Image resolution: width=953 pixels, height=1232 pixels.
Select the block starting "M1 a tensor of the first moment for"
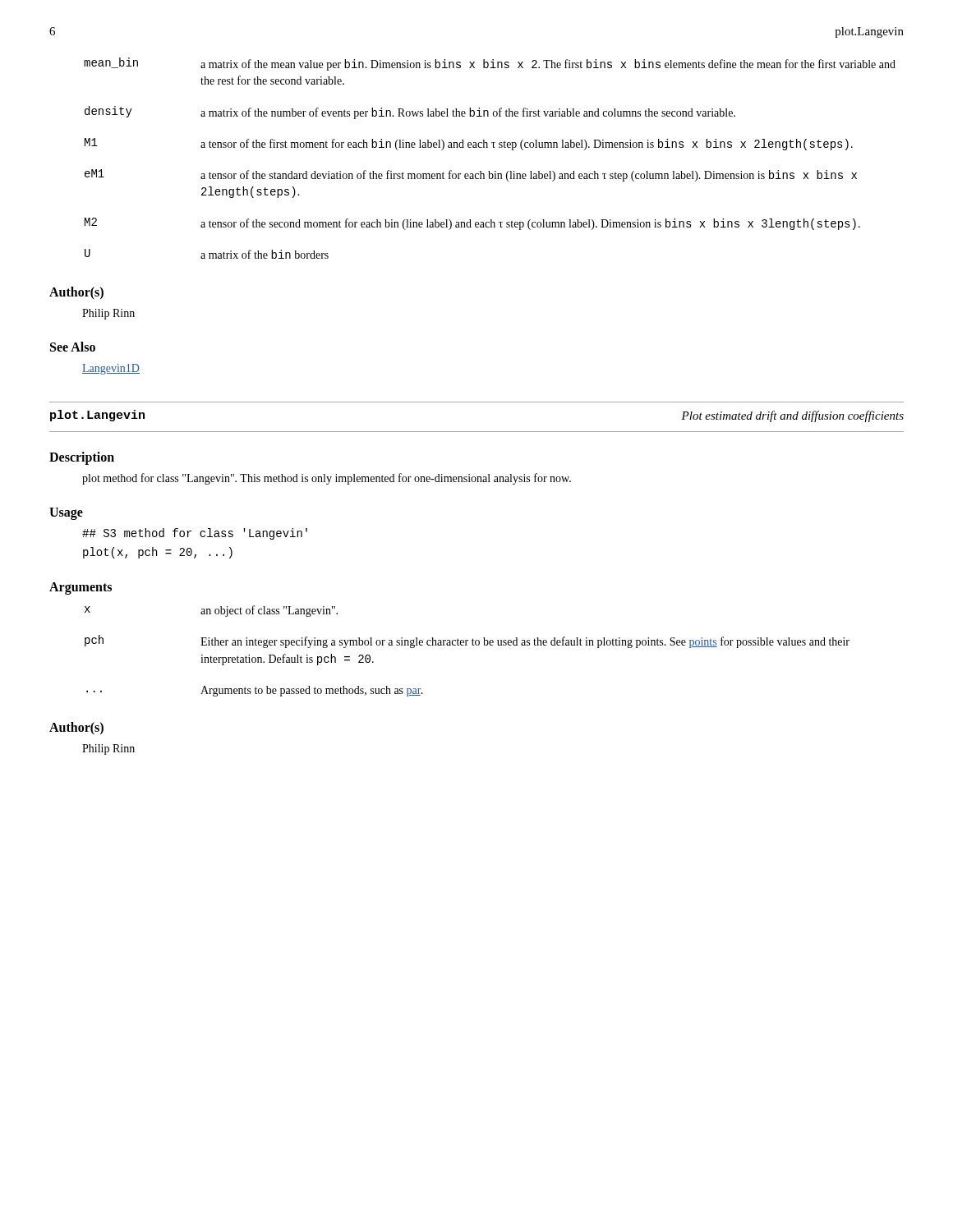point(476,145)
